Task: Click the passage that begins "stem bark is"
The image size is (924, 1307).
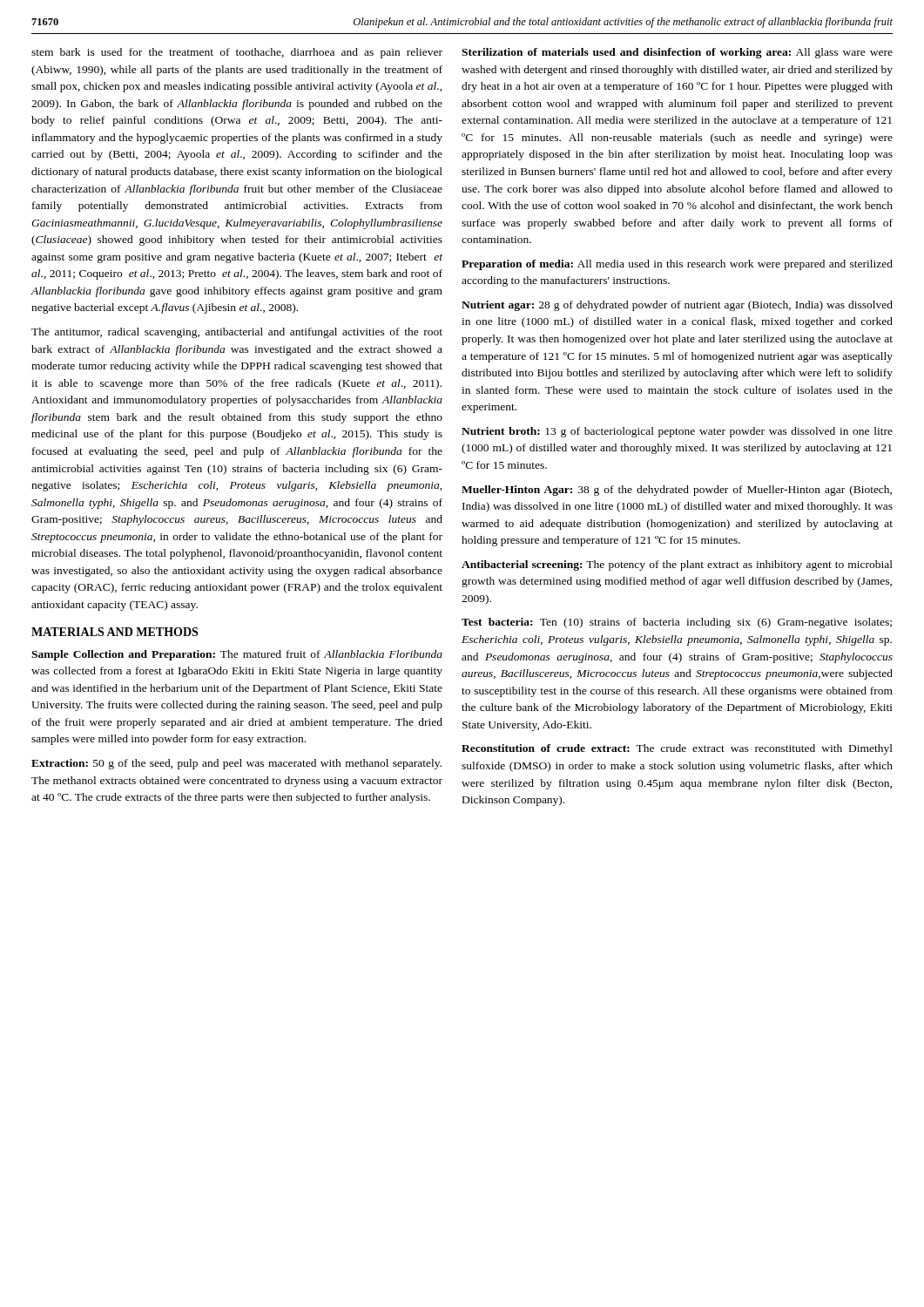Action: (x=237, y=180)
